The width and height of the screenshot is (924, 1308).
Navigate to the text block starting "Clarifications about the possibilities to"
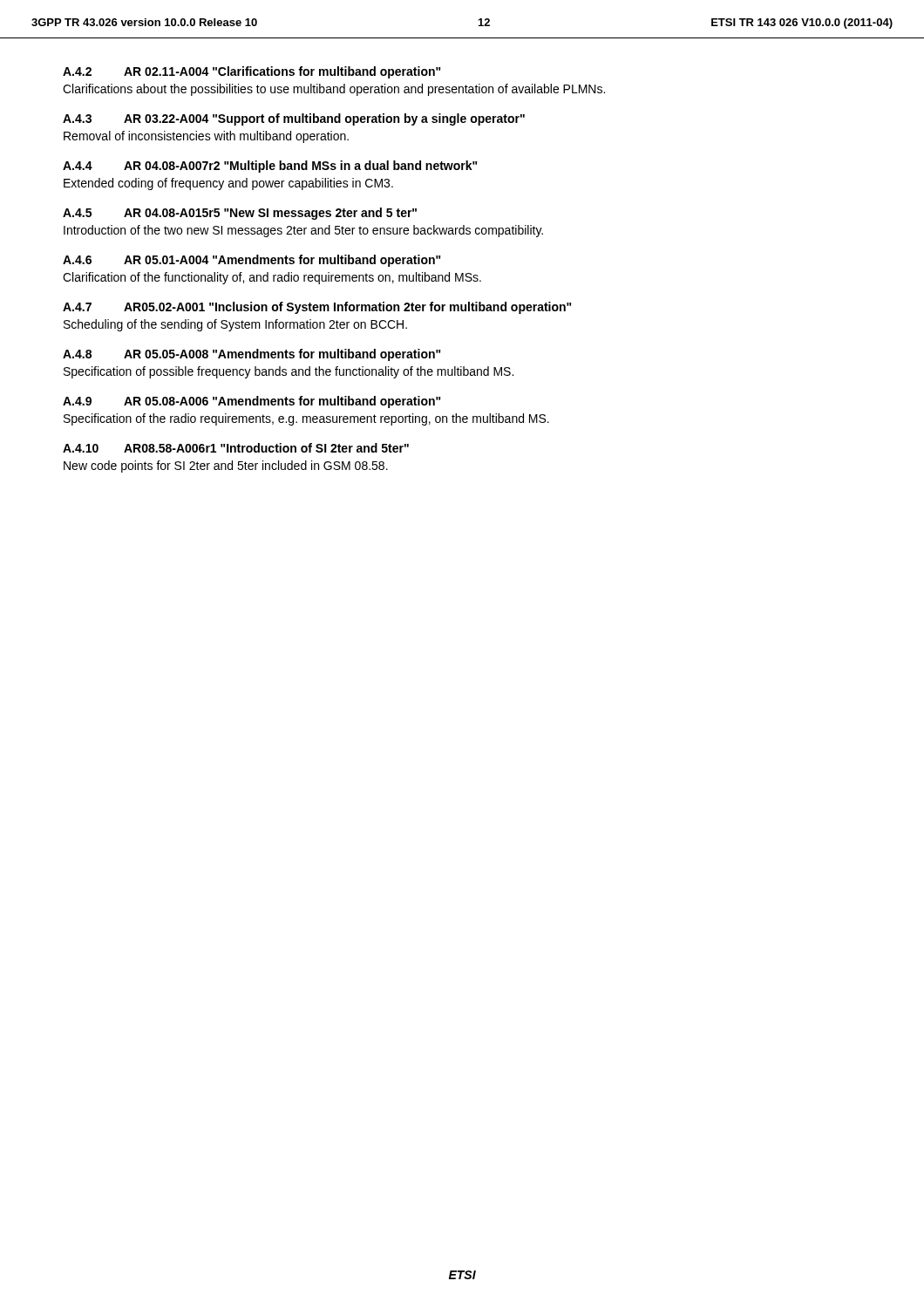tap(334, 89)
